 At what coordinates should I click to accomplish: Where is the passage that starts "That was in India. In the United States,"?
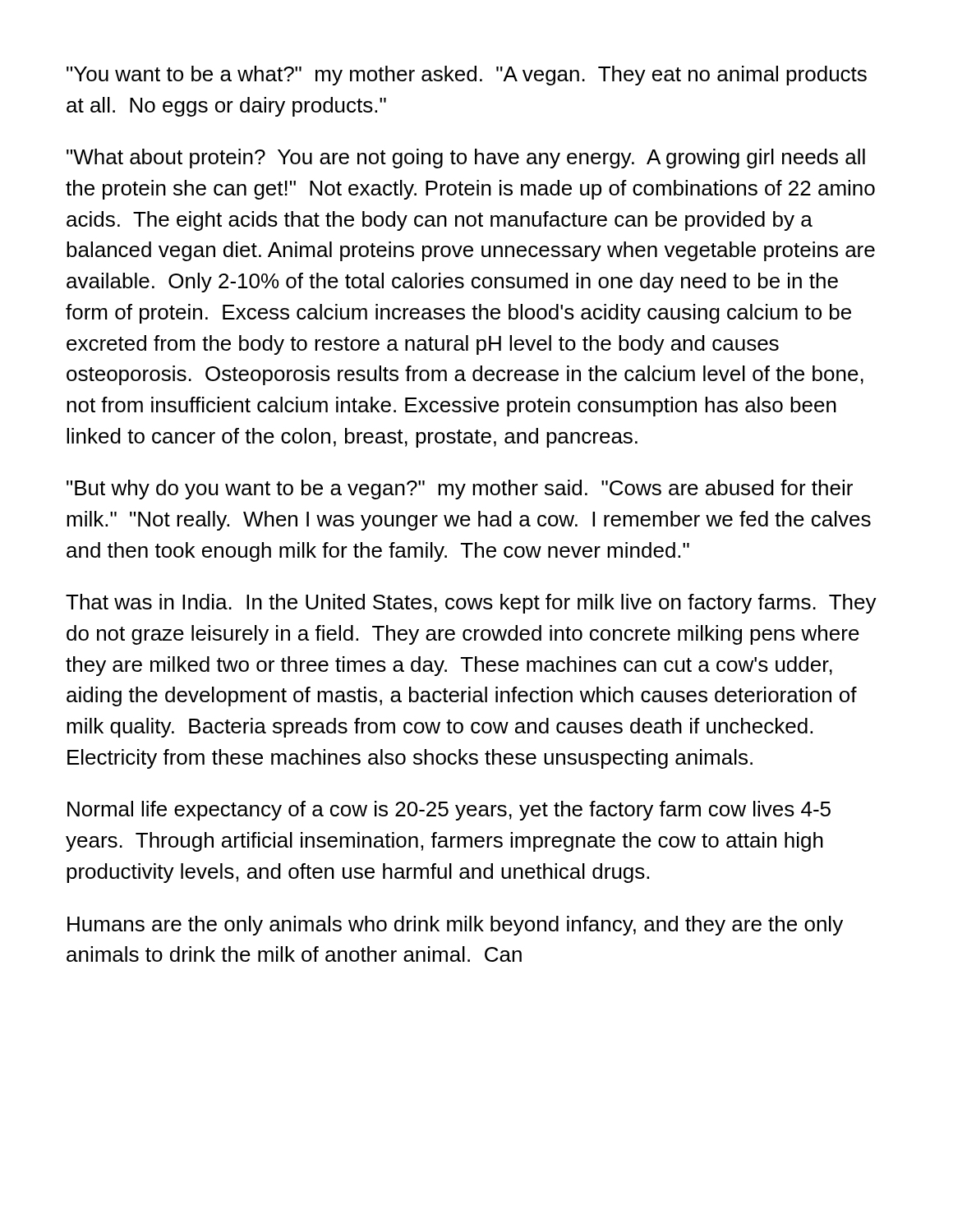point(471,680)
